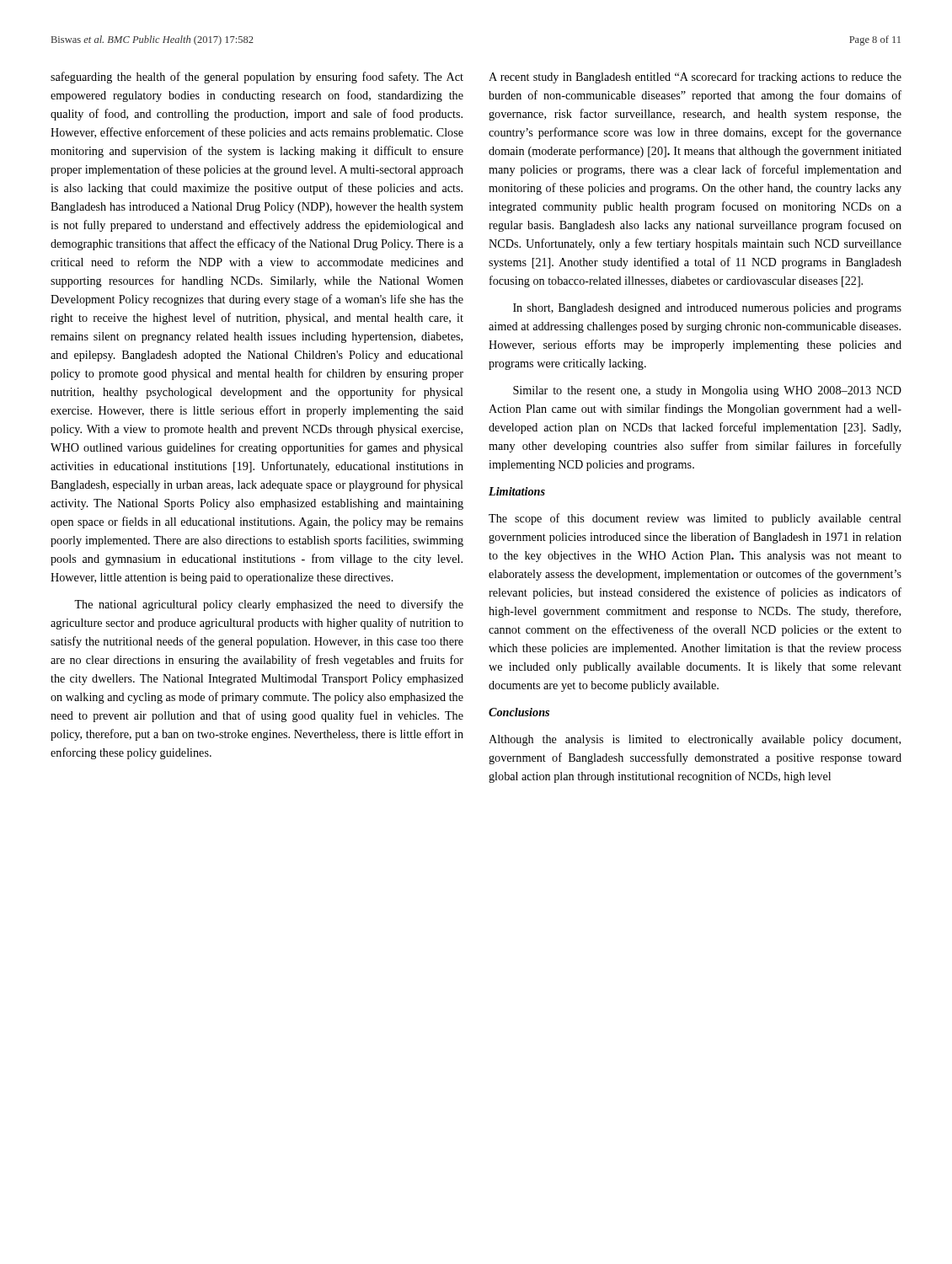Navigate to the passage starting "A recent study in Bangladesh entitled “A"
This screenshot has height=1264, width=952.
click(695, 179)
